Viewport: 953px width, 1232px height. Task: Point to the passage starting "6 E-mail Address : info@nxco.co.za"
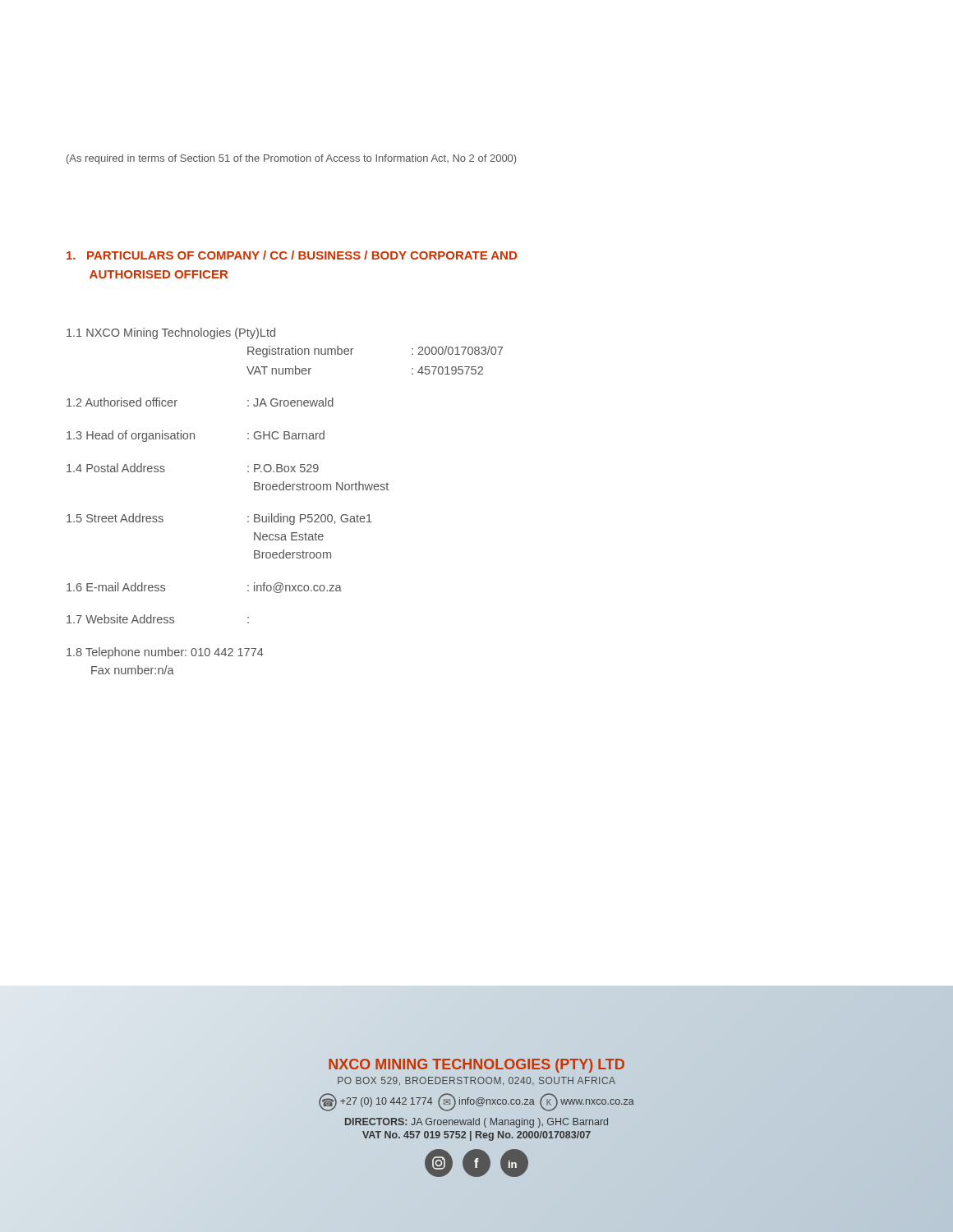pyautogui.click(x=118, y=588)
